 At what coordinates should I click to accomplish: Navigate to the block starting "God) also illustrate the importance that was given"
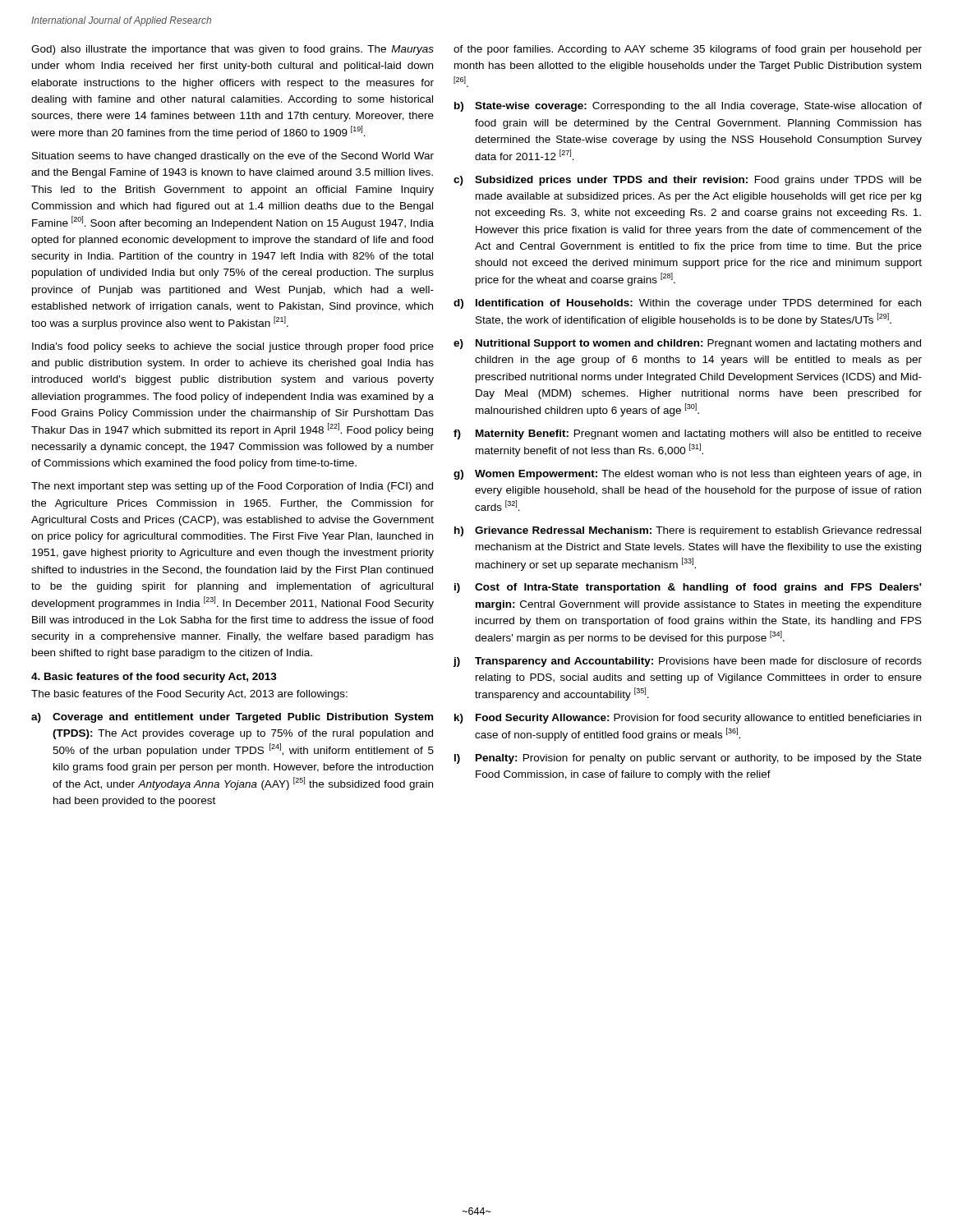pyautogui.click(x=233, y=91)
